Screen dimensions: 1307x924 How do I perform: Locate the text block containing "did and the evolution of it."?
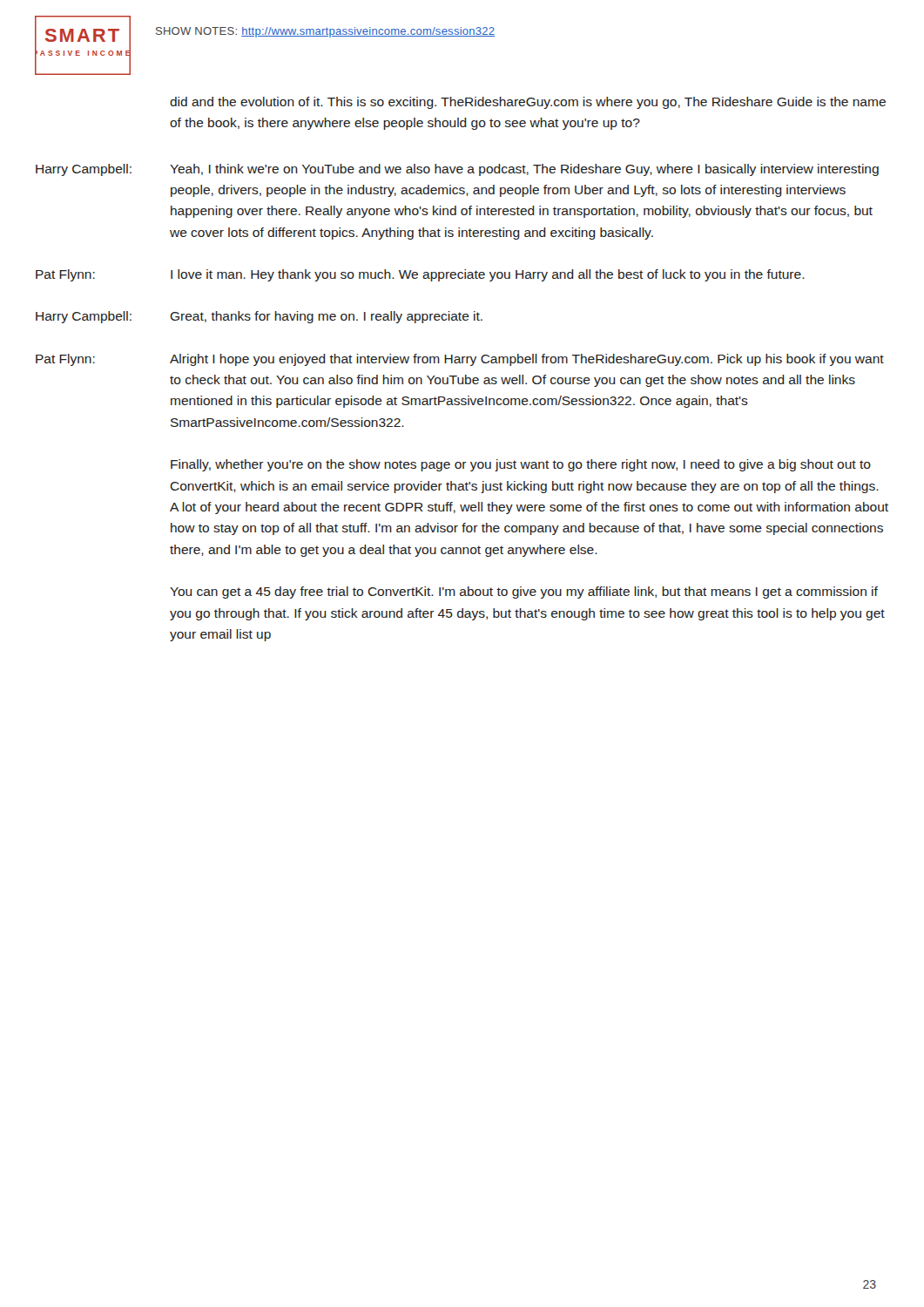[529, 113]
